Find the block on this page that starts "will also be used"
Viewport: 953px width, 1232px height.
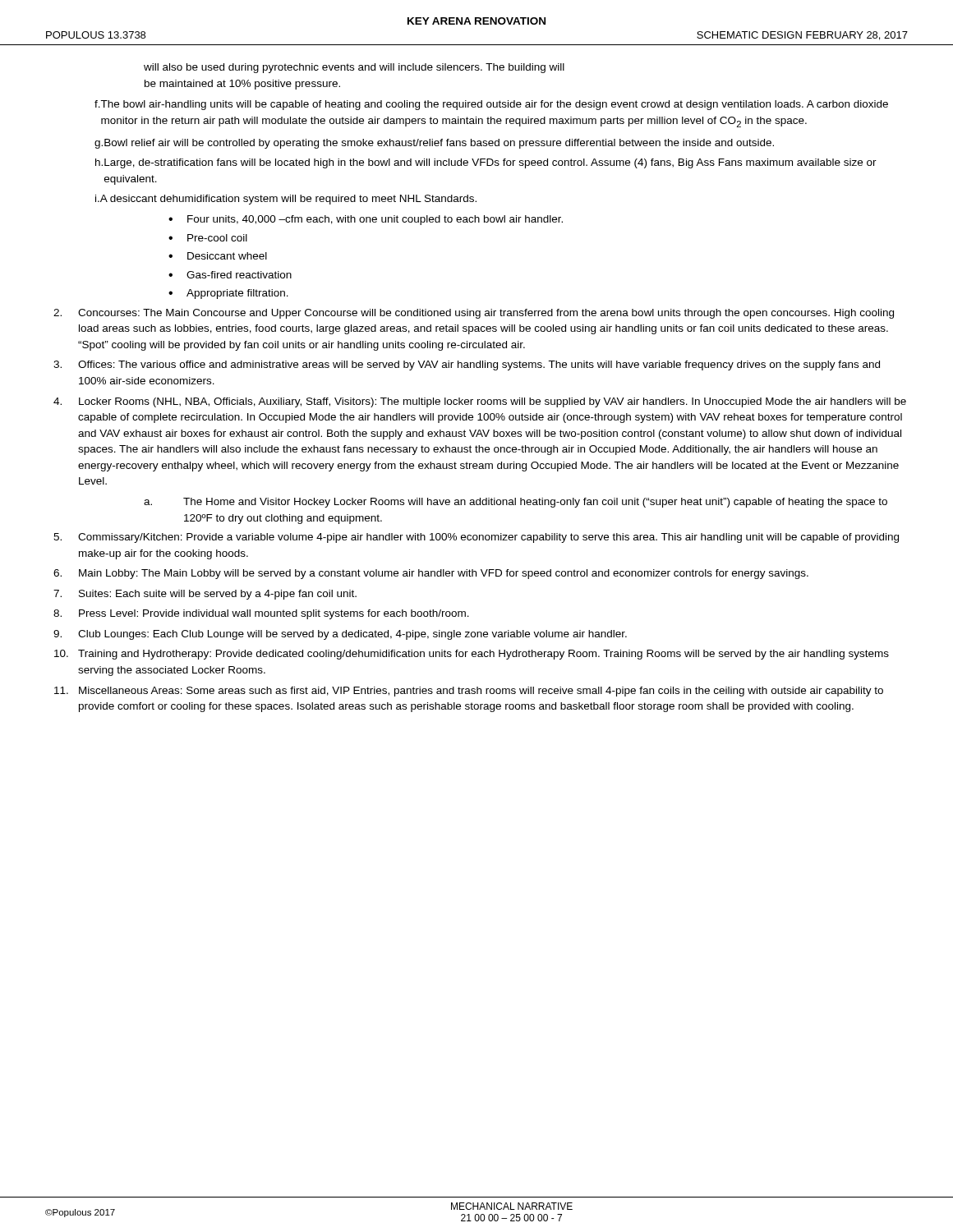pos(354,75)
